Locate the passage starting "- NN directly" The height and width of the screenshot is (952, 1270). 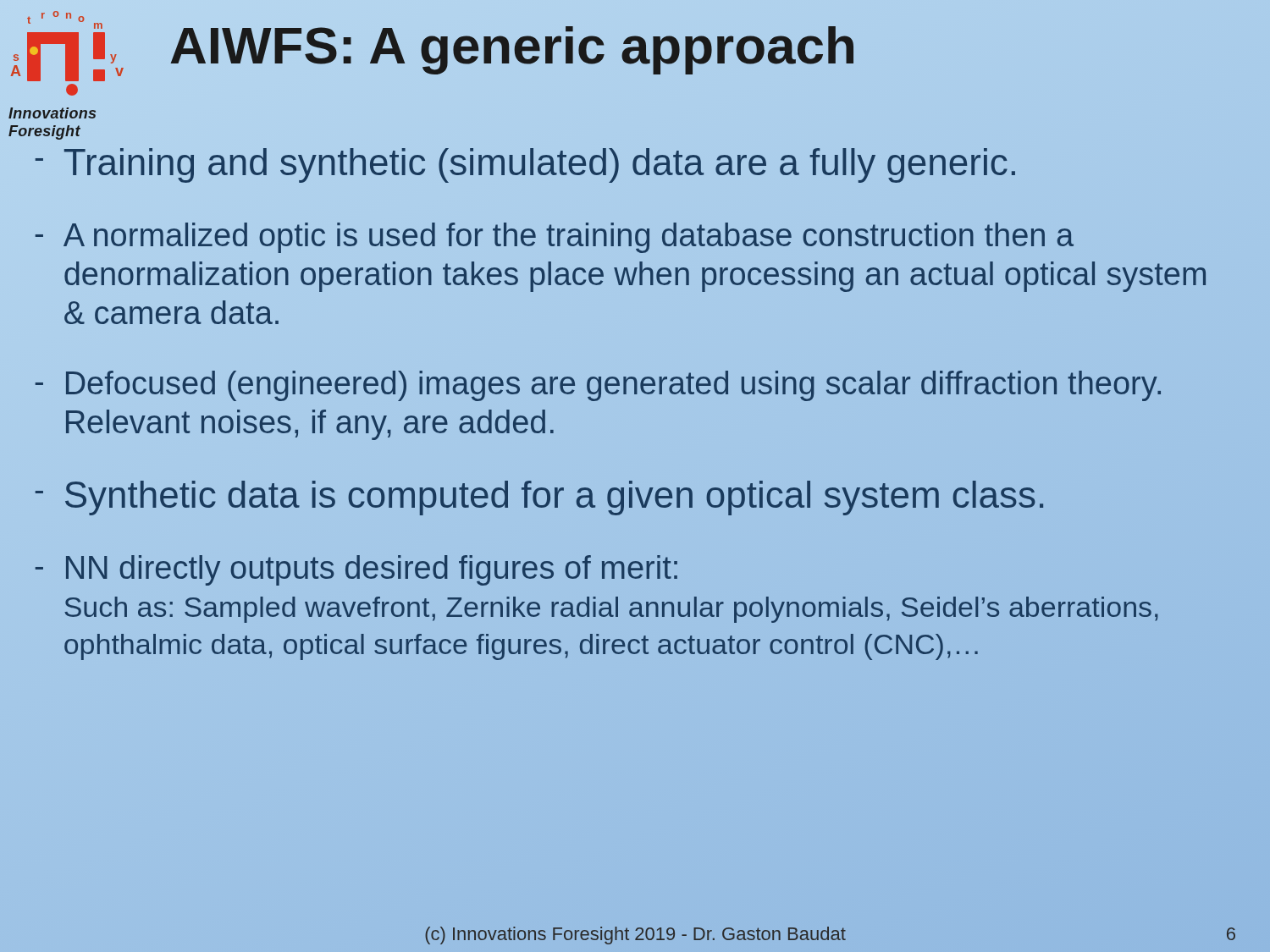click(x=635, y=605)
